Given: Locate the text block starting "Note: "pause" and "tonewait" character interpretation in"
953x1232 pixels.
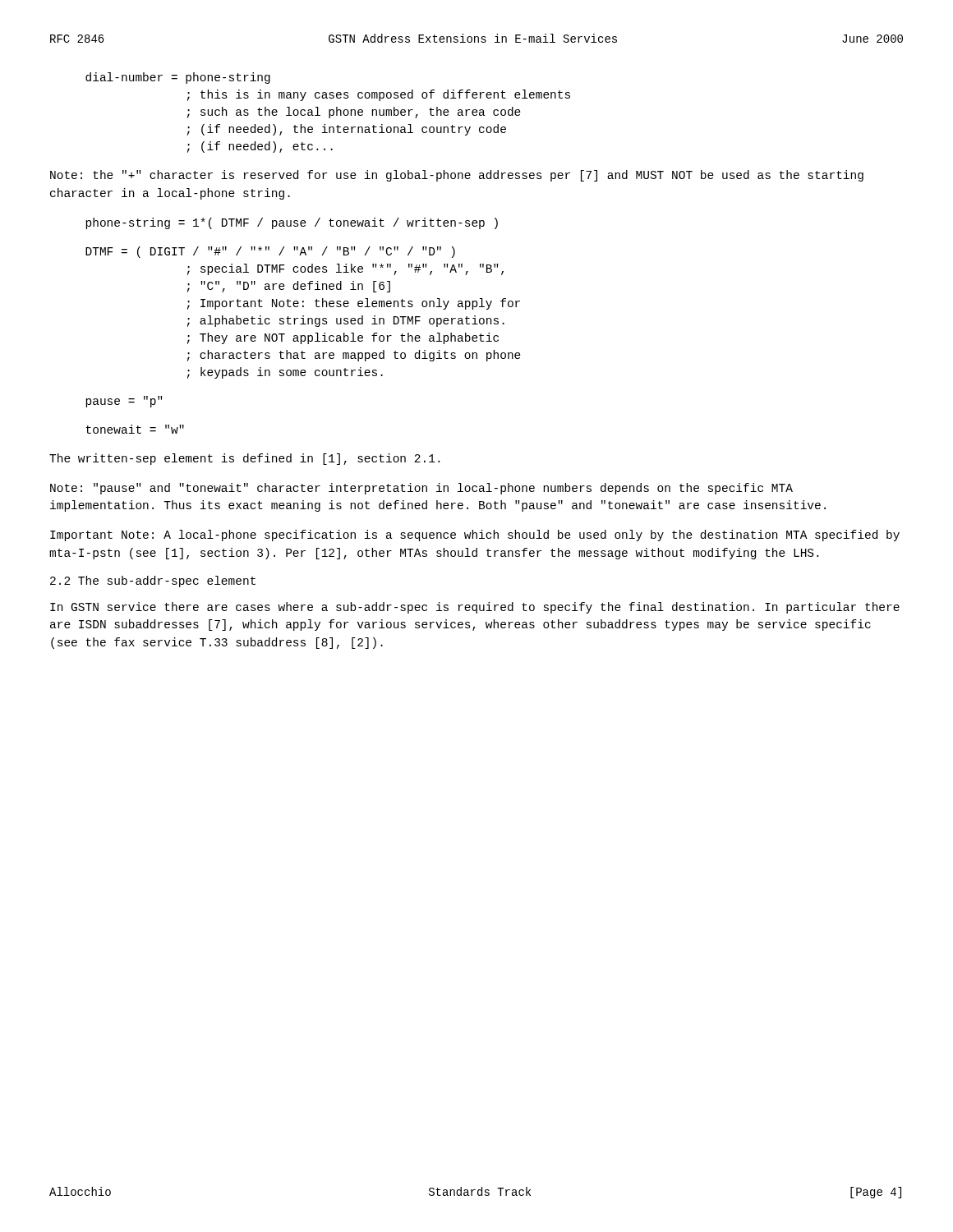Looking at the screenshot, I should click(439, 497).
